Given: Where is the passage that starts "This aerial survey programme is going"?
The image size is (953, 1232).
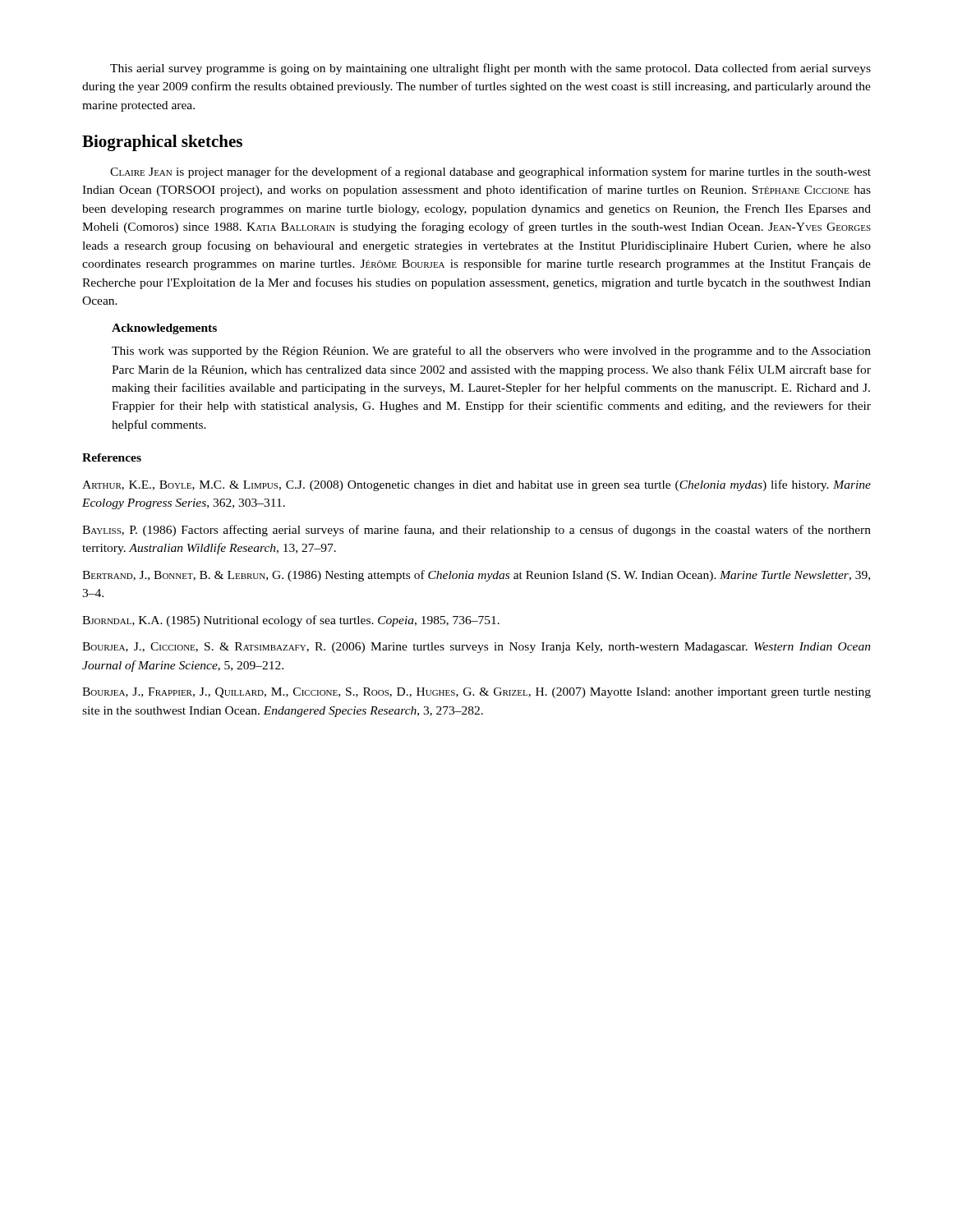Looking at the screenshot, I should coord(476,87).
